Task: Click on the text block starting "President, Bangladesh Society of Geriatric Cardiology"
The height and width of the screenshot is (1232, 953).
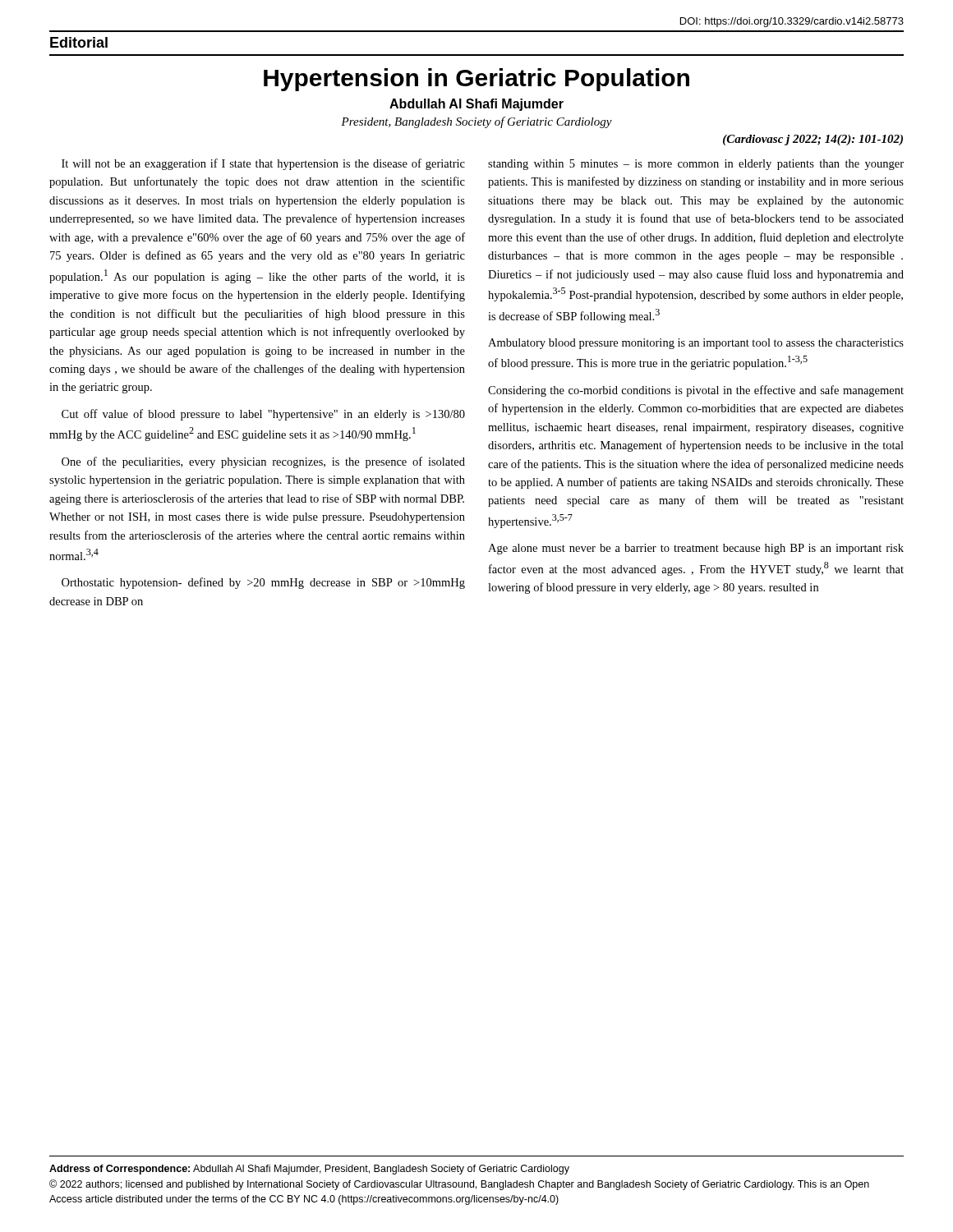Action: pos(476,122)
